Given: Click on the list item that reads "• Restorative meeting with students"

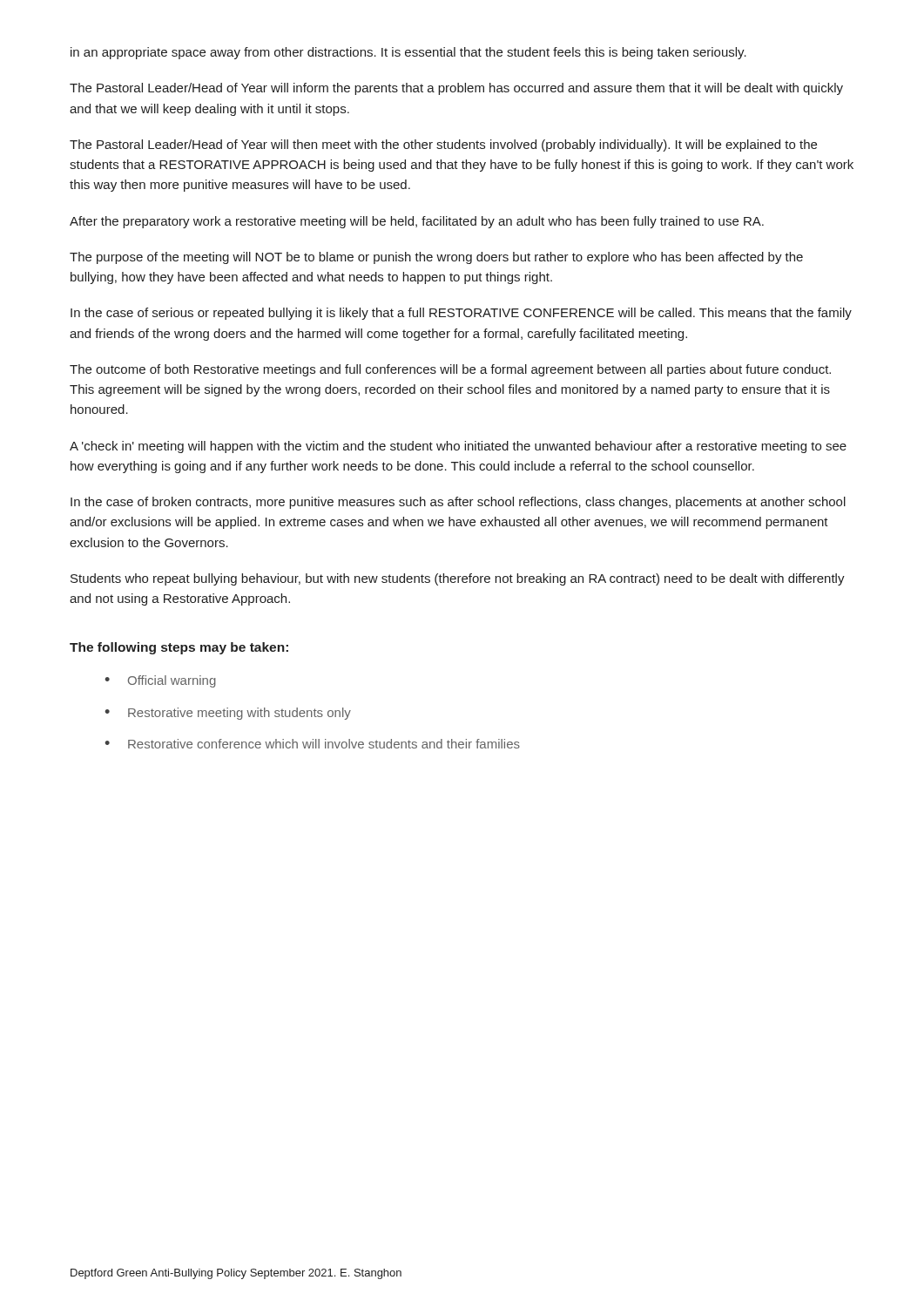Looking at the screenshot, I should [x=228, y=713].
